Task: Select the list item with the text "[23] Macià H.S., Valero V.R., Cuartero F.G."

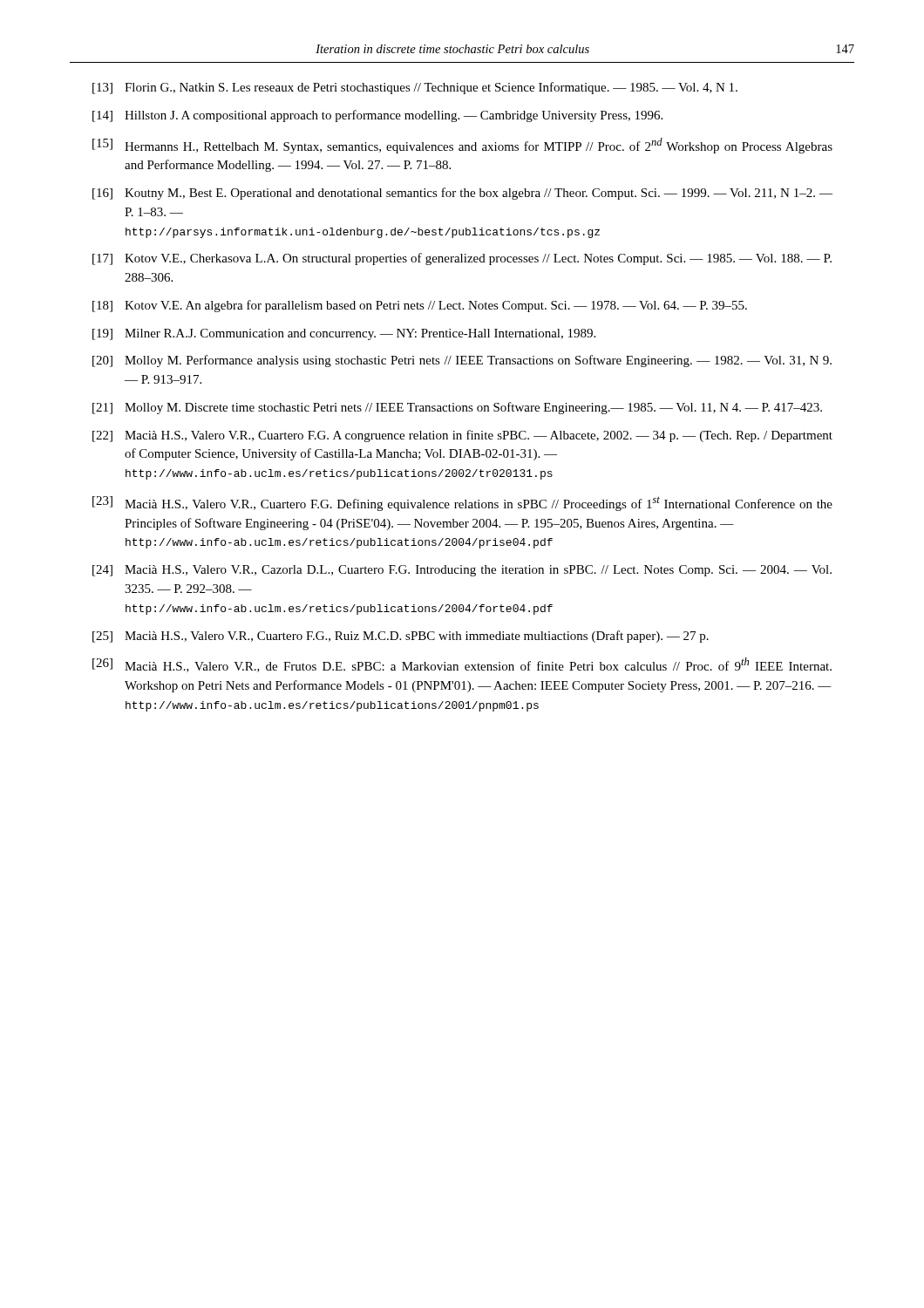Action: pyautogui.click(x=462, y=522)
